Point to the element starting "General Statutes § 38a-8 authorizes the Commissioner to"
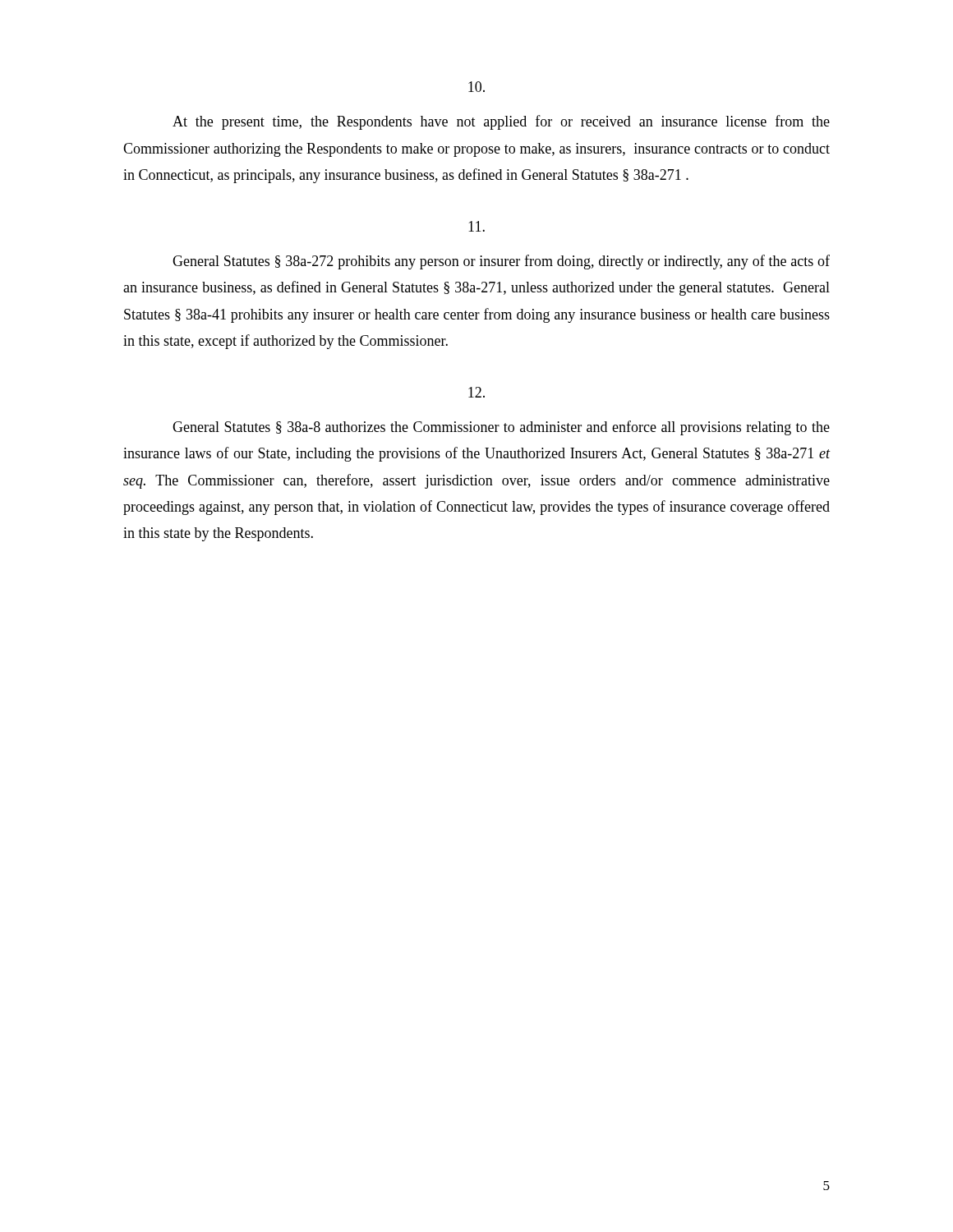953x1232 pixels. (476, 480)
